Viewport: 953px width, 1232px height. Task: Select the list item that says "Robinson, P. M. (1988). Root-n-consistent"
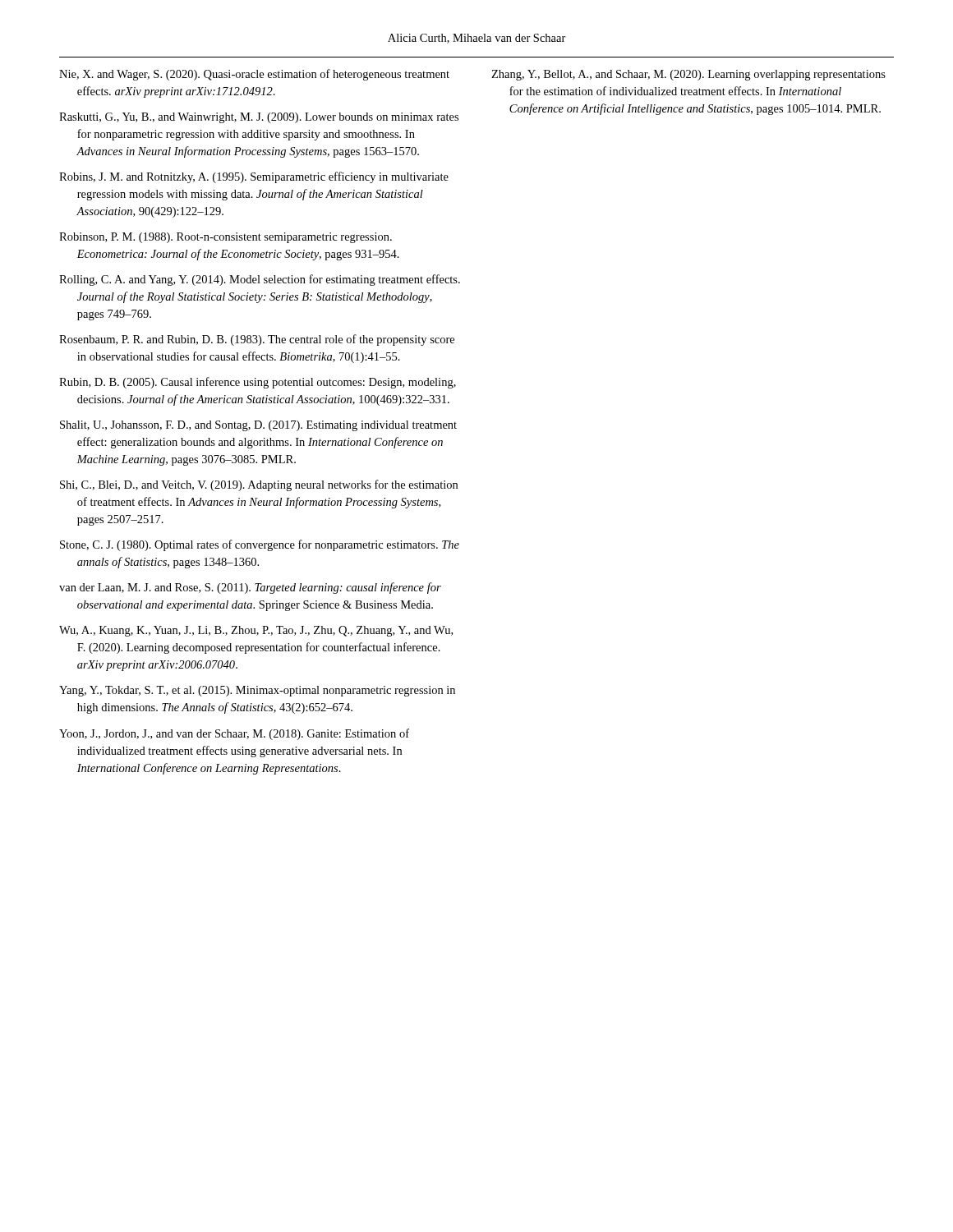pyautogui.click(x=229, y=245)
